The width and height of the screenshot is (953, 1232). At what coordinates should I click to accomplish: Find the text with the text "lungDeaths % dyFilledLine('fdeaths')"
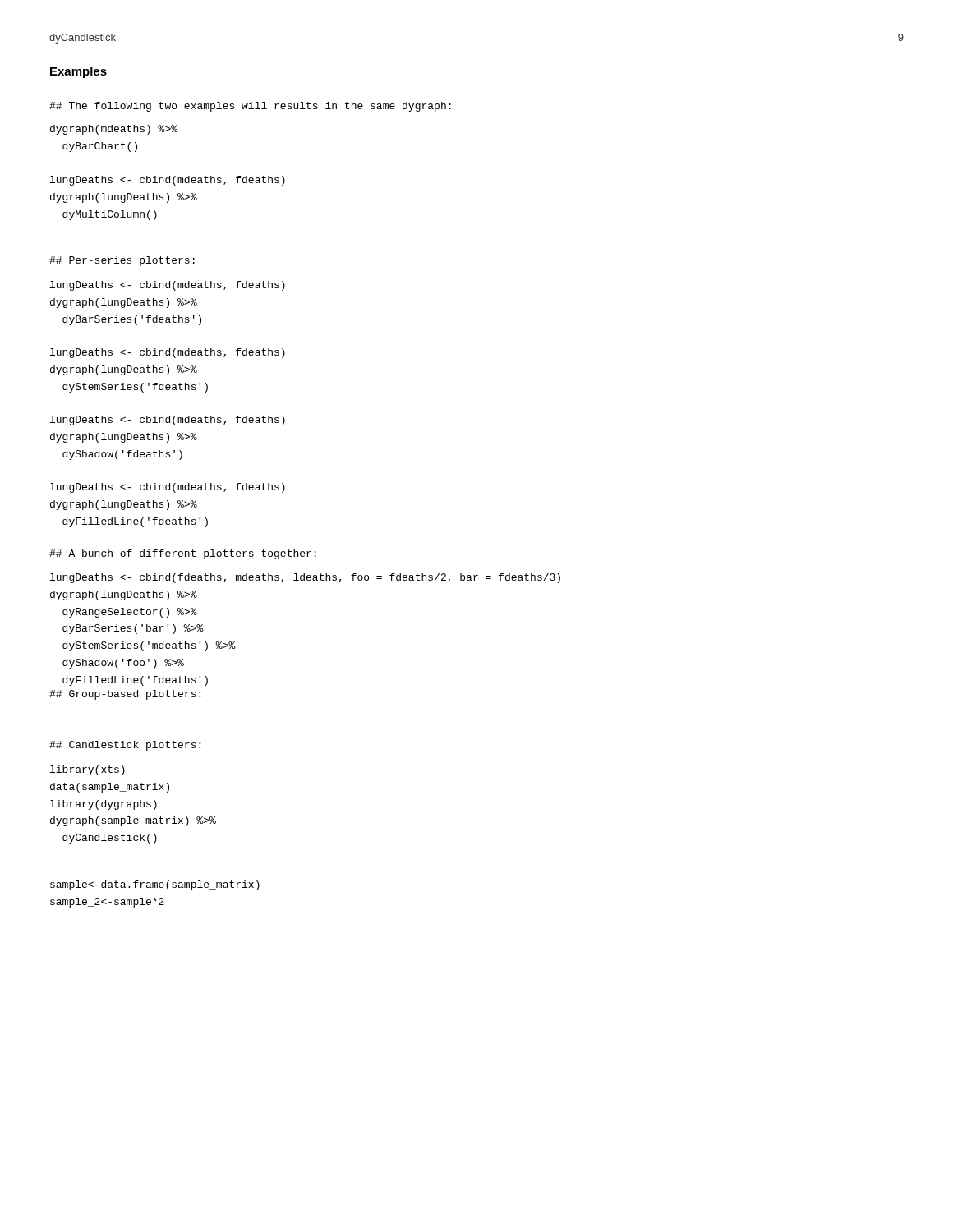point(168,505)
